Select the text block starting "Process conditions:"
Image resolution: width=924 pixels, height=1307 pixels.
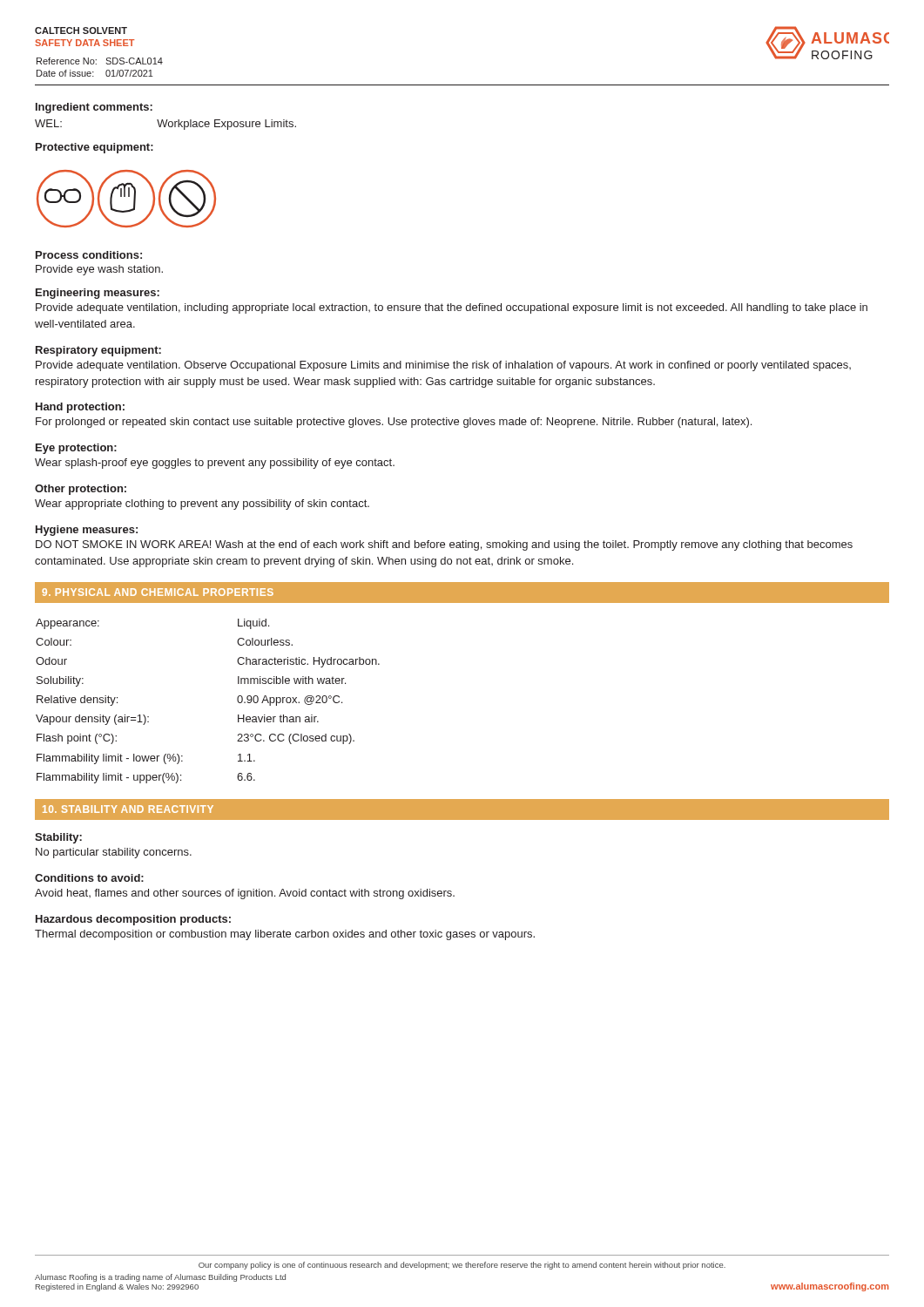(89, 255)
